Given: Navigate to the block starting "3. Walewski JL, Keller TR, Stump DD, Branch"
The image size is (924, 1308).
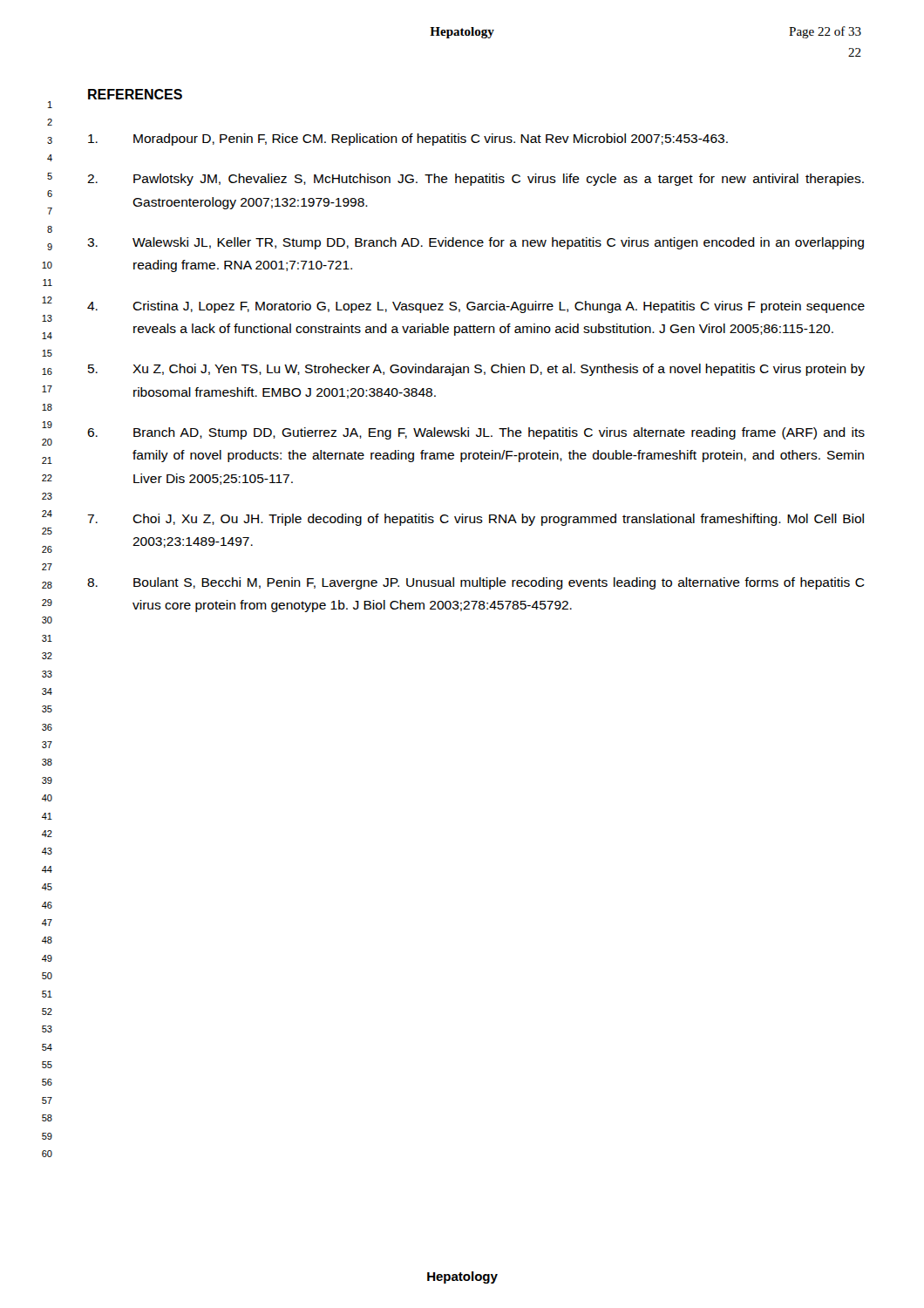Looking at the screenshot, I should click(476, 254).
